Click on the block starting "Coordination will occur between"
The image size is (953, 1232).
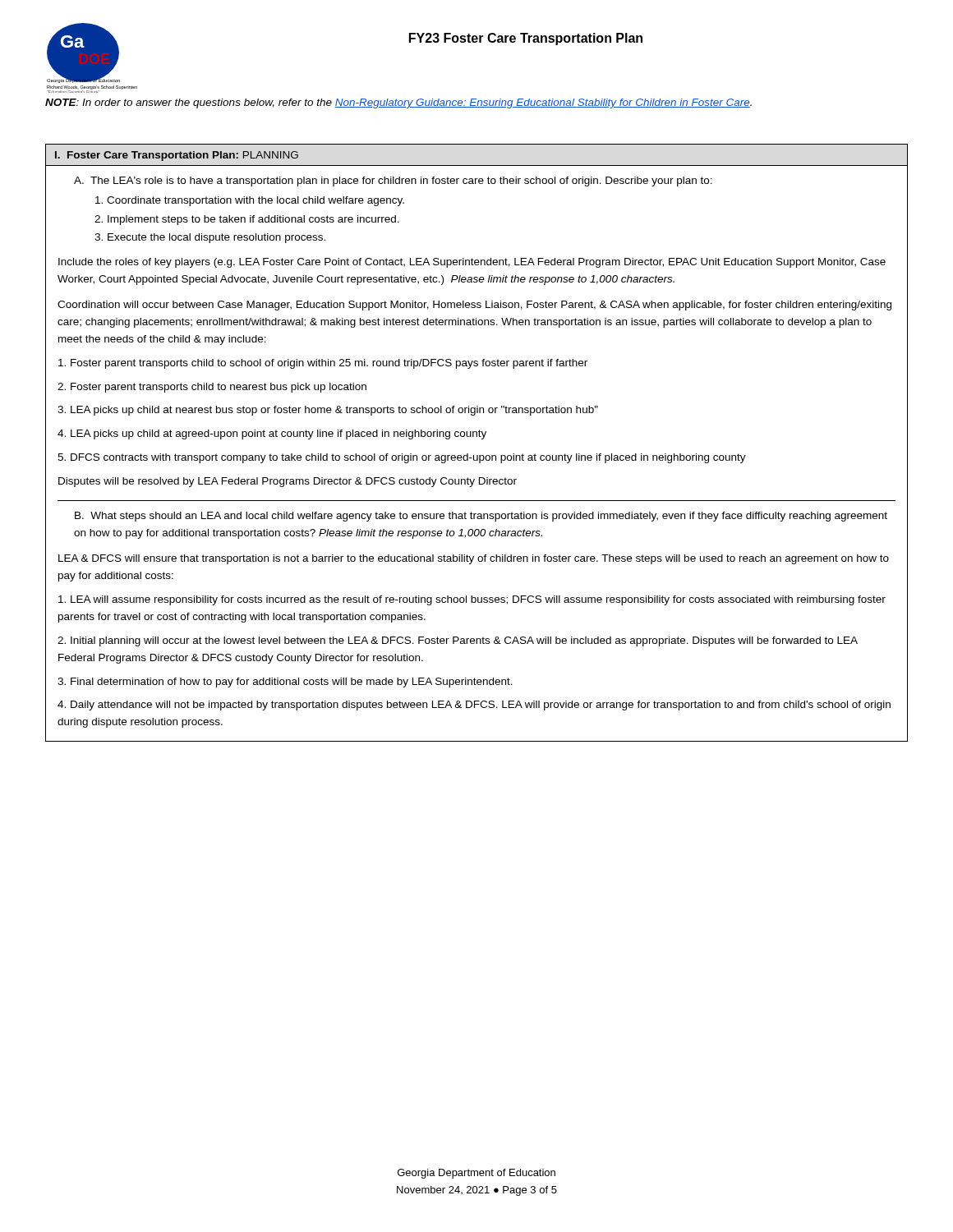(475, 321)
